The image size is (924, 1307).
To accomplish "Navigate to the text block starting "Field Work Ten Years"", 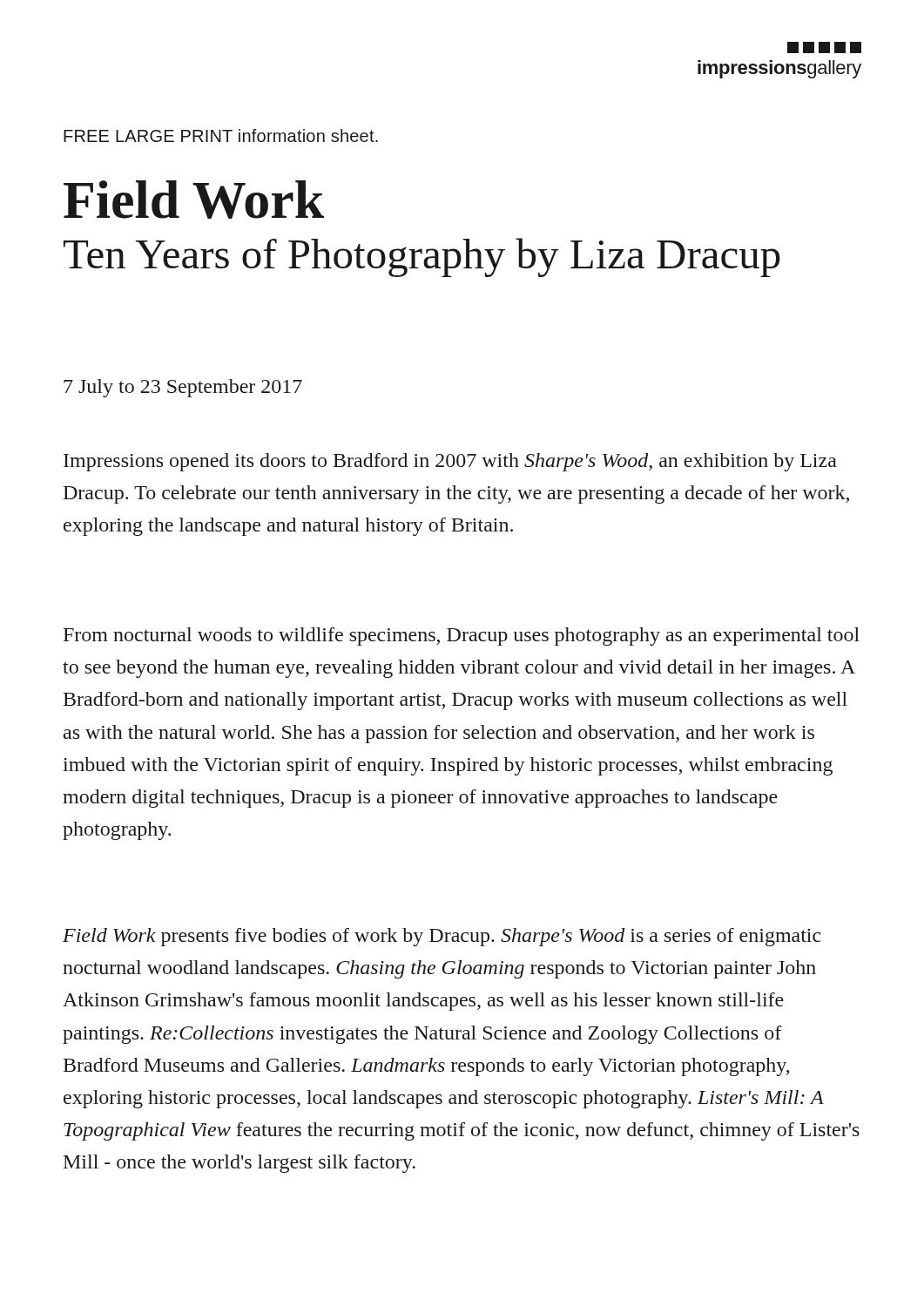I will tap(462, 225).
